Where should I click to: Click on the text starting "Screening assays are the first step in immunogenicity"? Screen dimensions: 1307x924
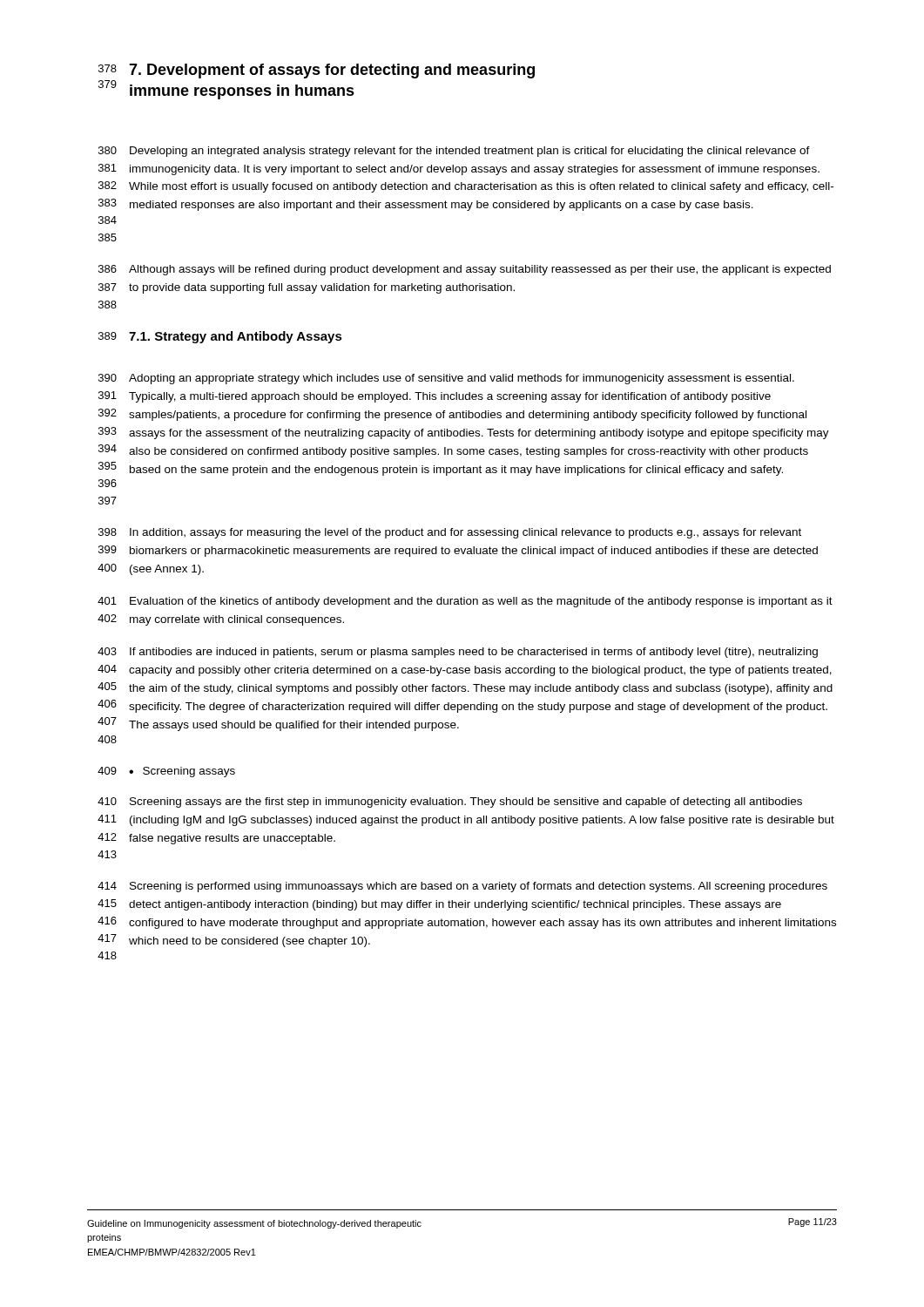pyautogui.click(x=483, y=821)
